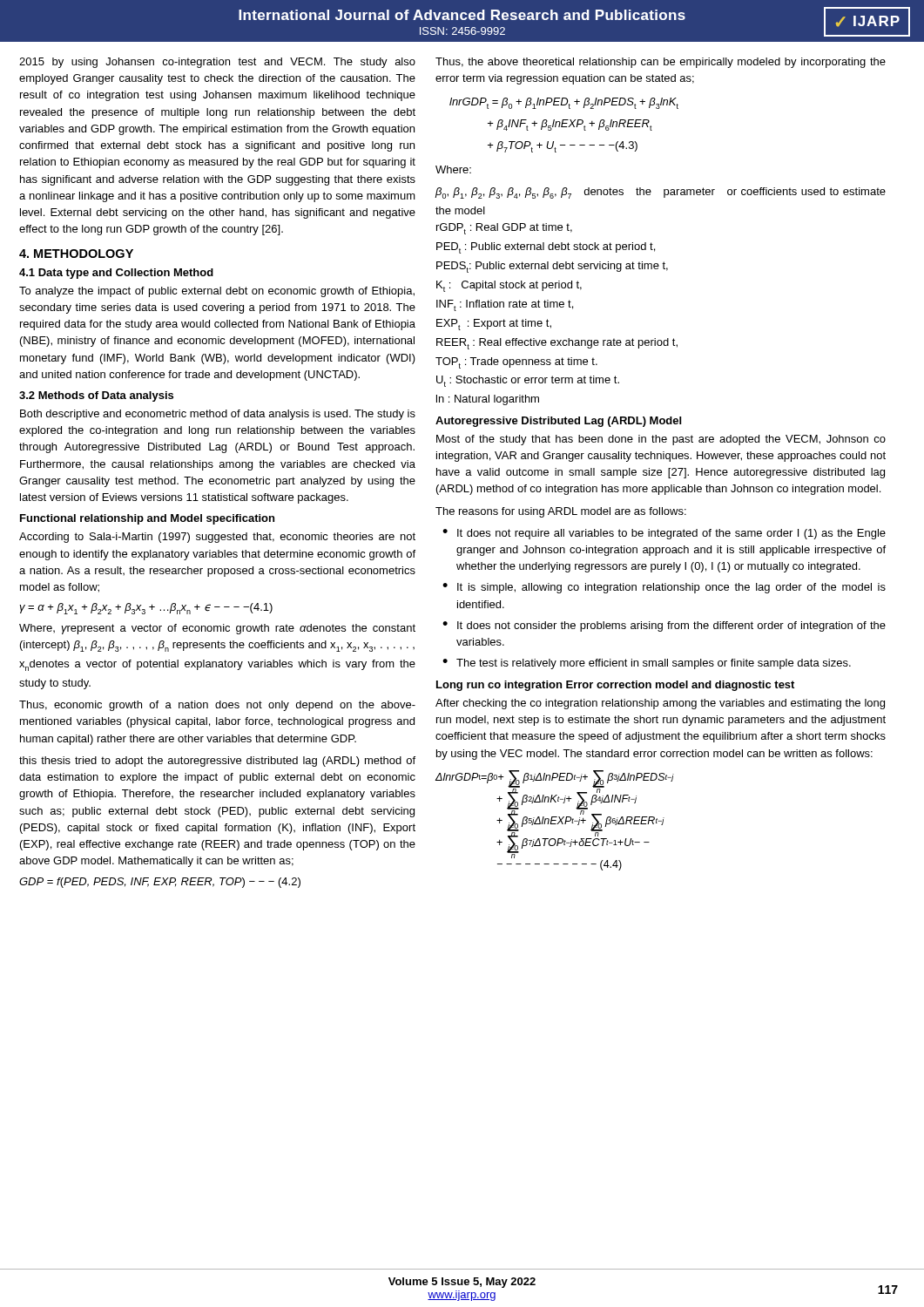
Task: Click the formula that begins "γ = α + β1x1 +"
Action: coord(146,608)
